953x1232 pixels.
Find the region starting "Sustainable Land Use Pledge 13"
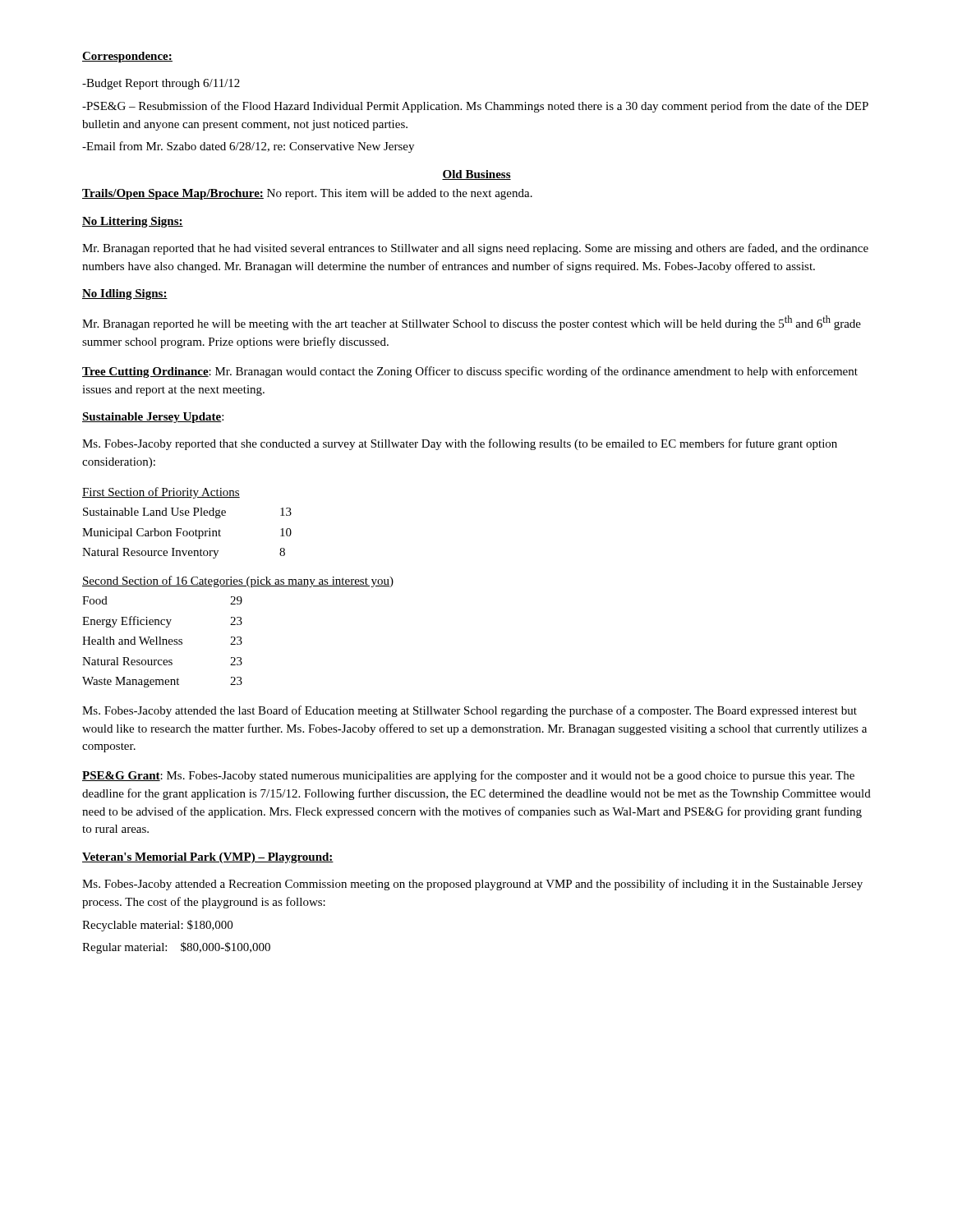point(187,513)
